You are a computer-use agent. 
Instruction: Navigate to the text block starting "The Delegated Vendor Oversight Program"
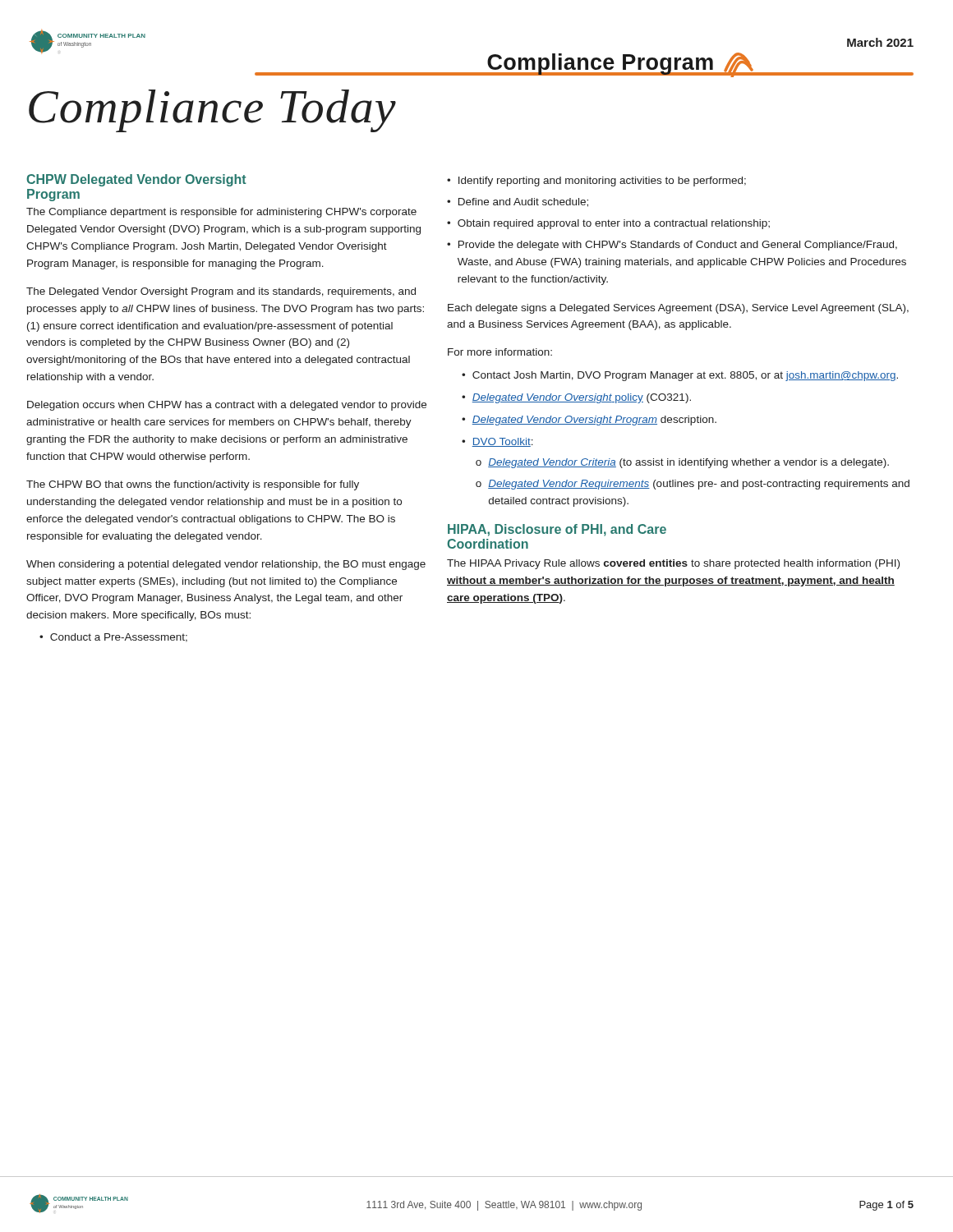point(226,334)
